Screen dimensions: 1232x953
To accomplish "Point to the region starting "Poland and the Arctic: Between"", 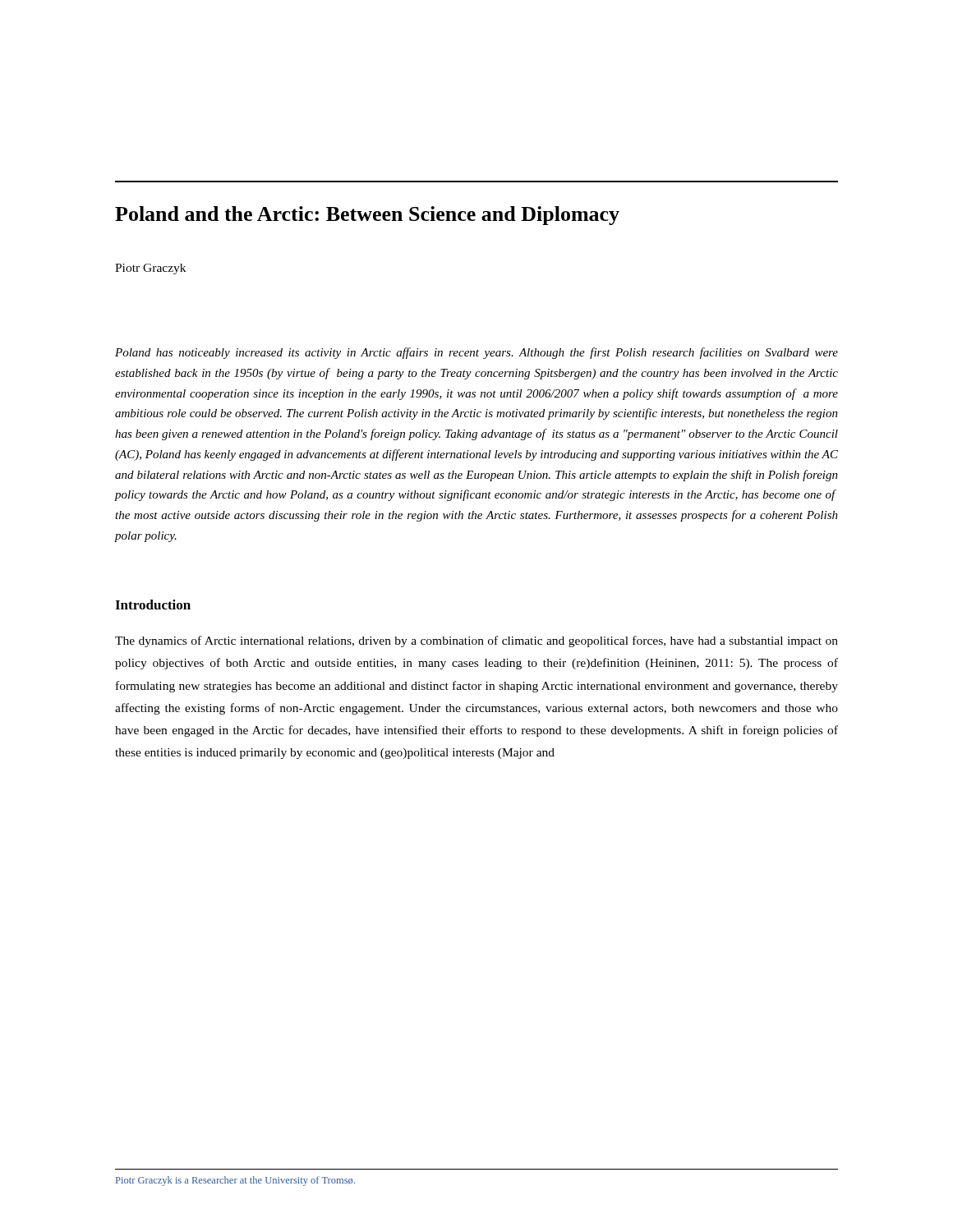I will (476, 204).
